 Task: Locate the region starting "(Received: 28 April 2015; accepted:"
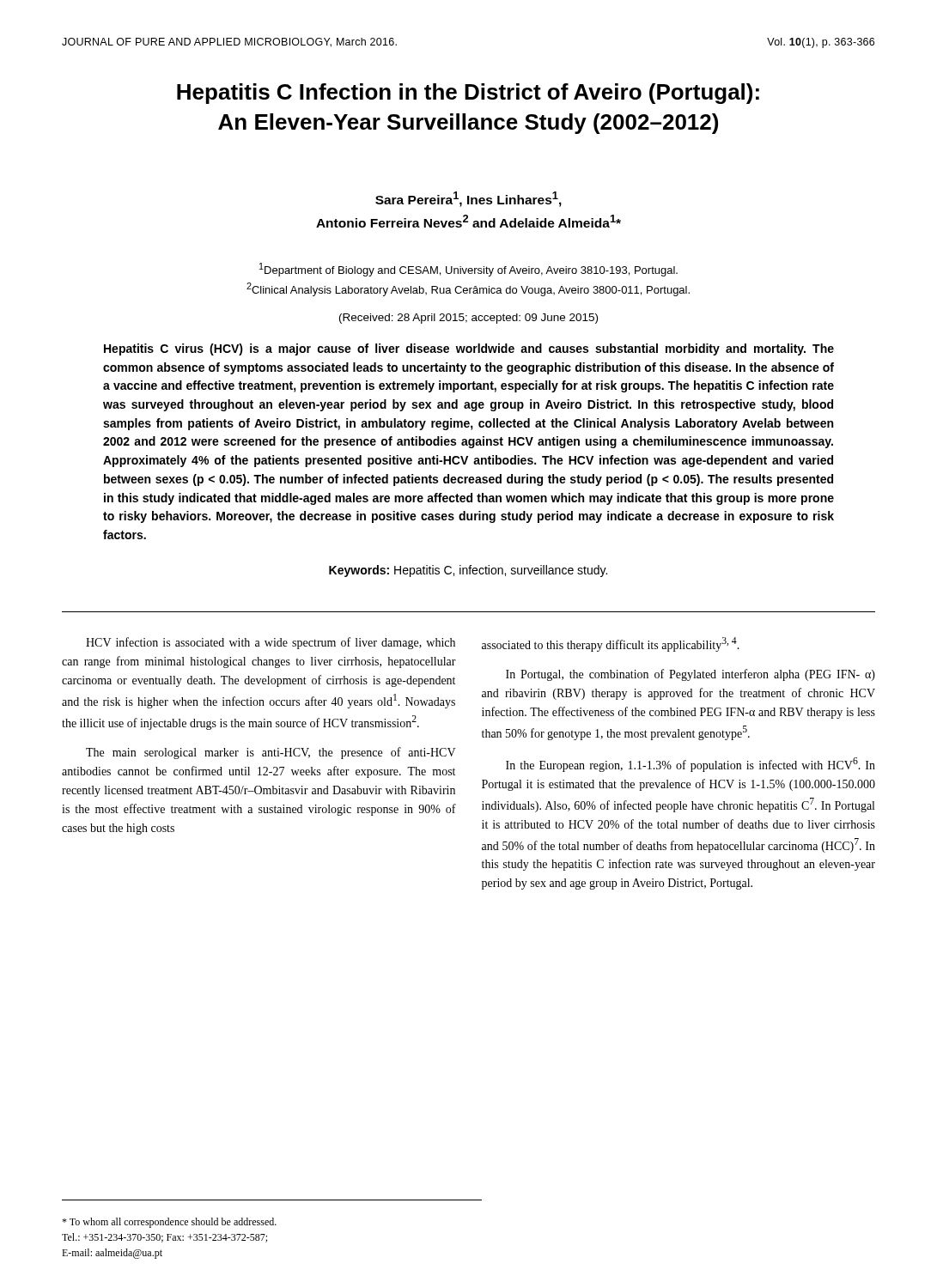point(468,317)
